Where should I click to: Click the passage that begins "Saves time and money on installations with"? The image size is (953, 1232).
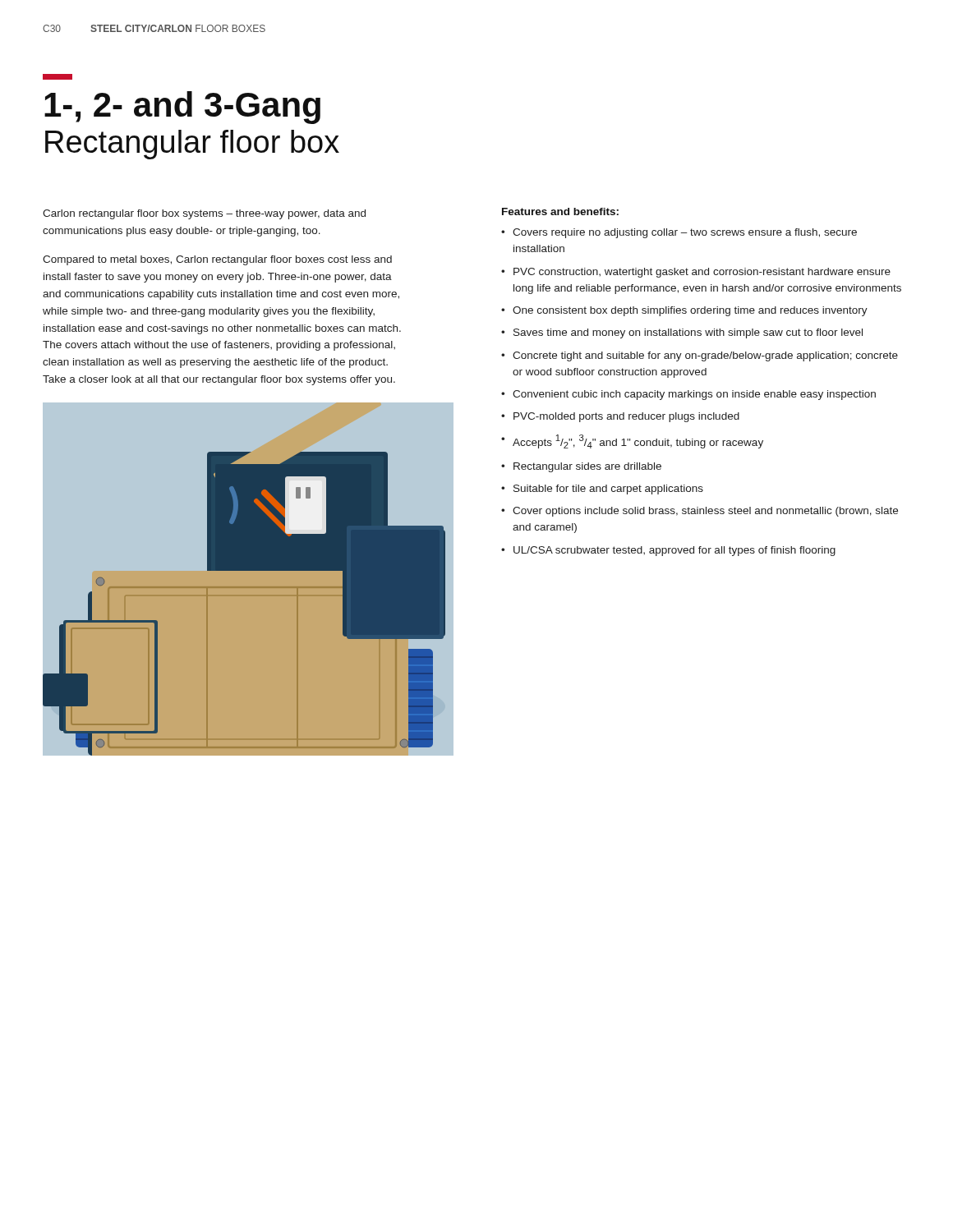[688, 332]
